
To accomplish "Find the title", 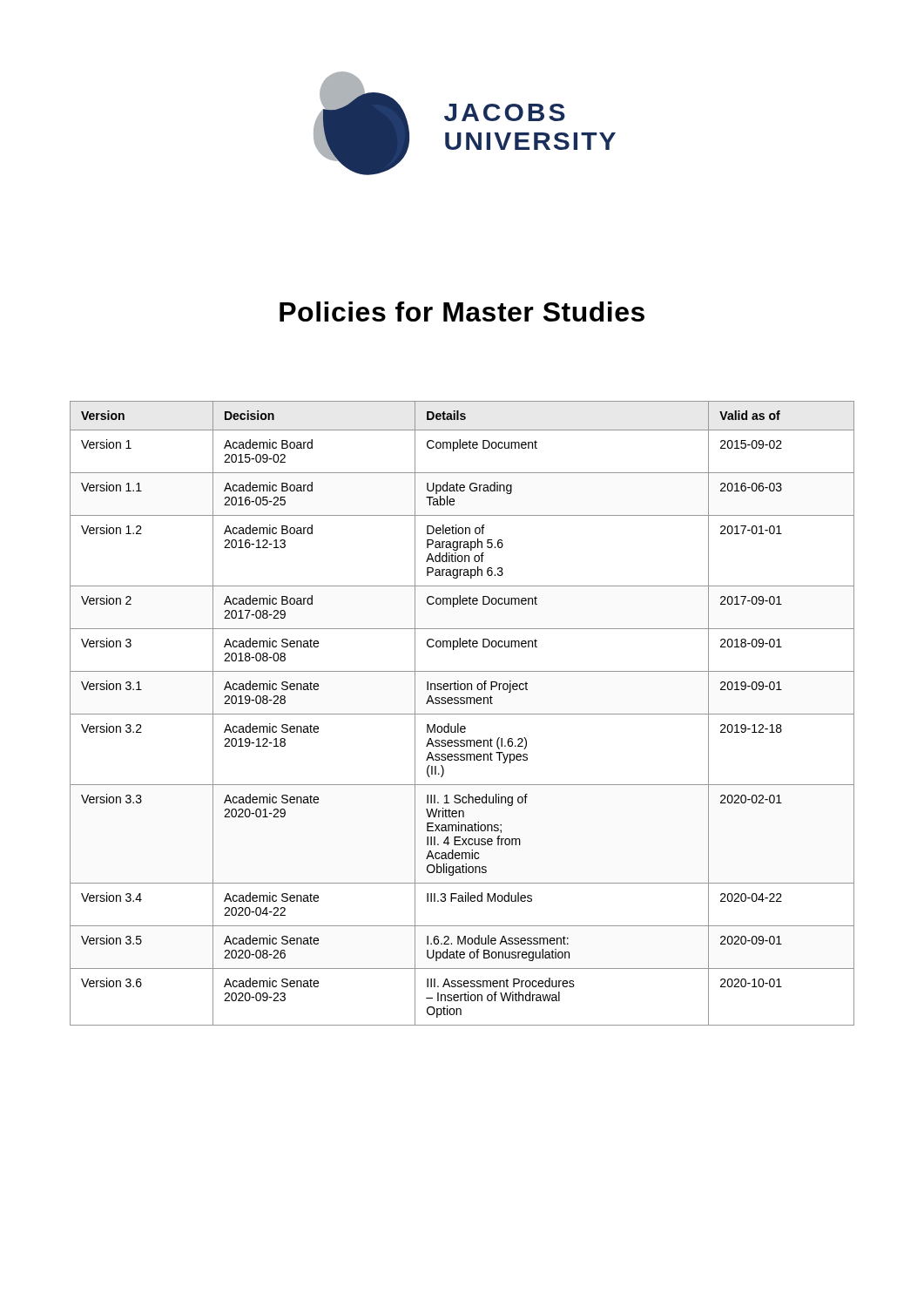I will (462, 312).
